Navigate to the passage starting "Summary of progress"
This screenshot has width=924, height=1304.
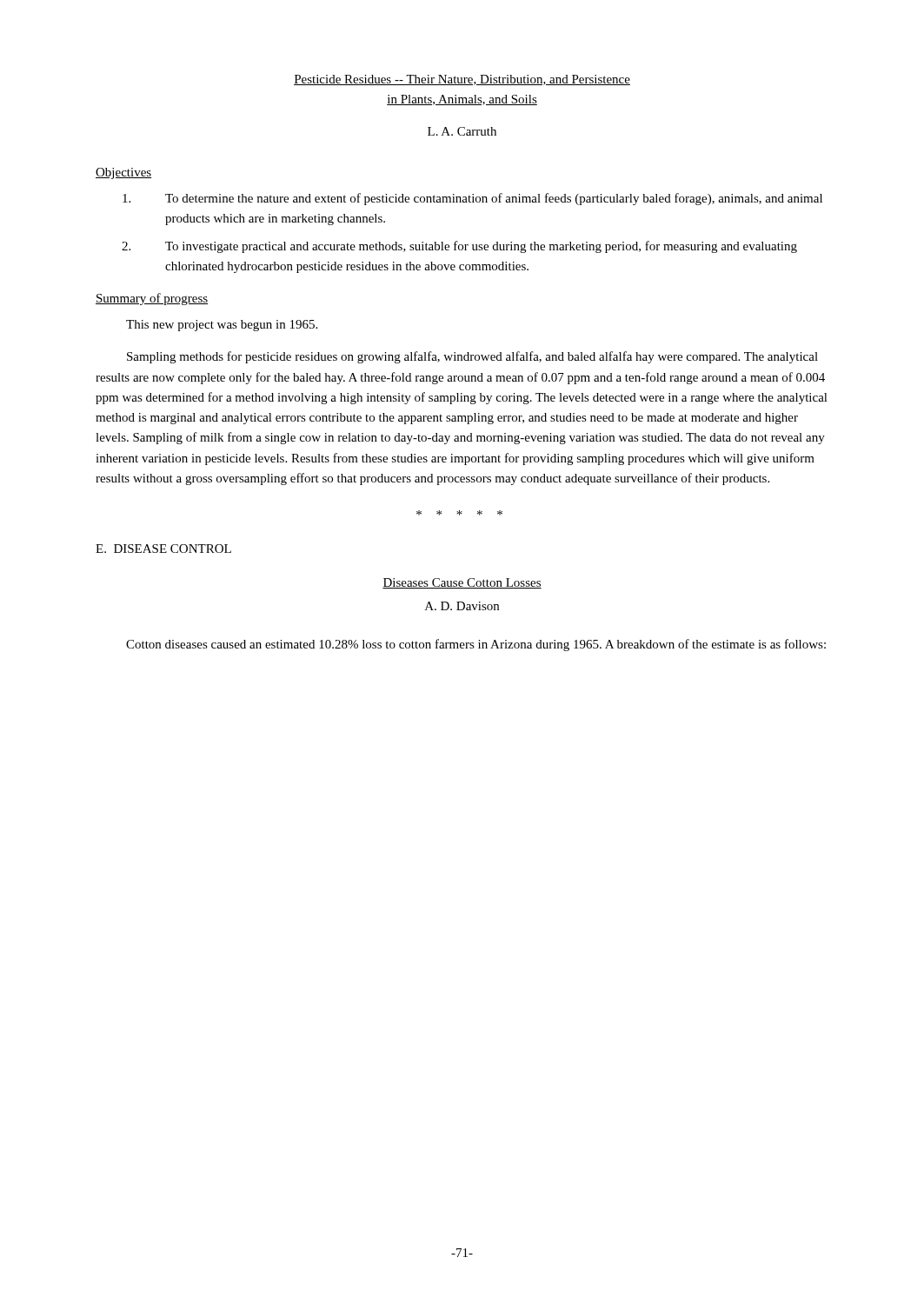152,298
